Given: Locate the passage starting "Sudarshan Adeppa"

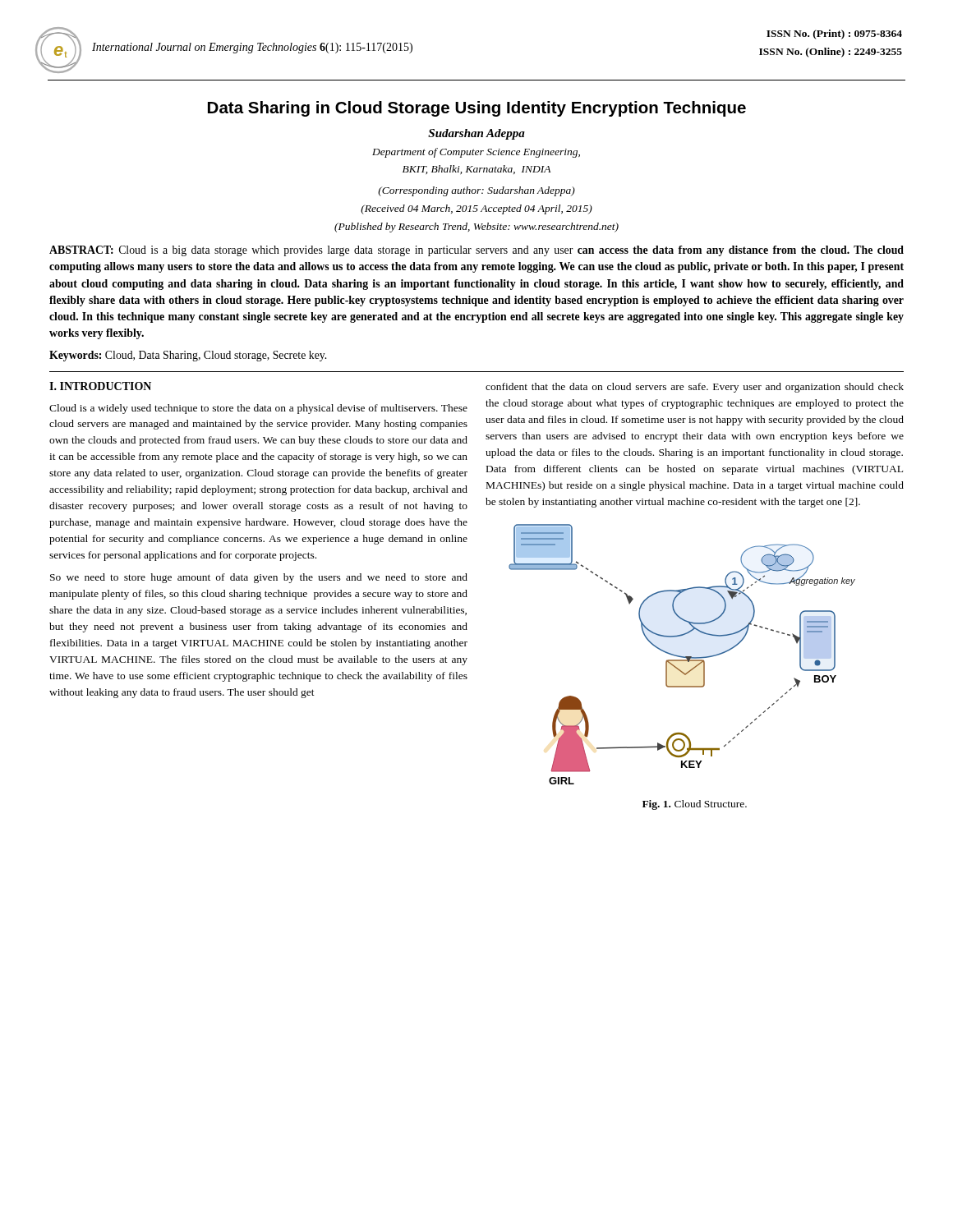Looking at the screenshot, I should [476, 133].
